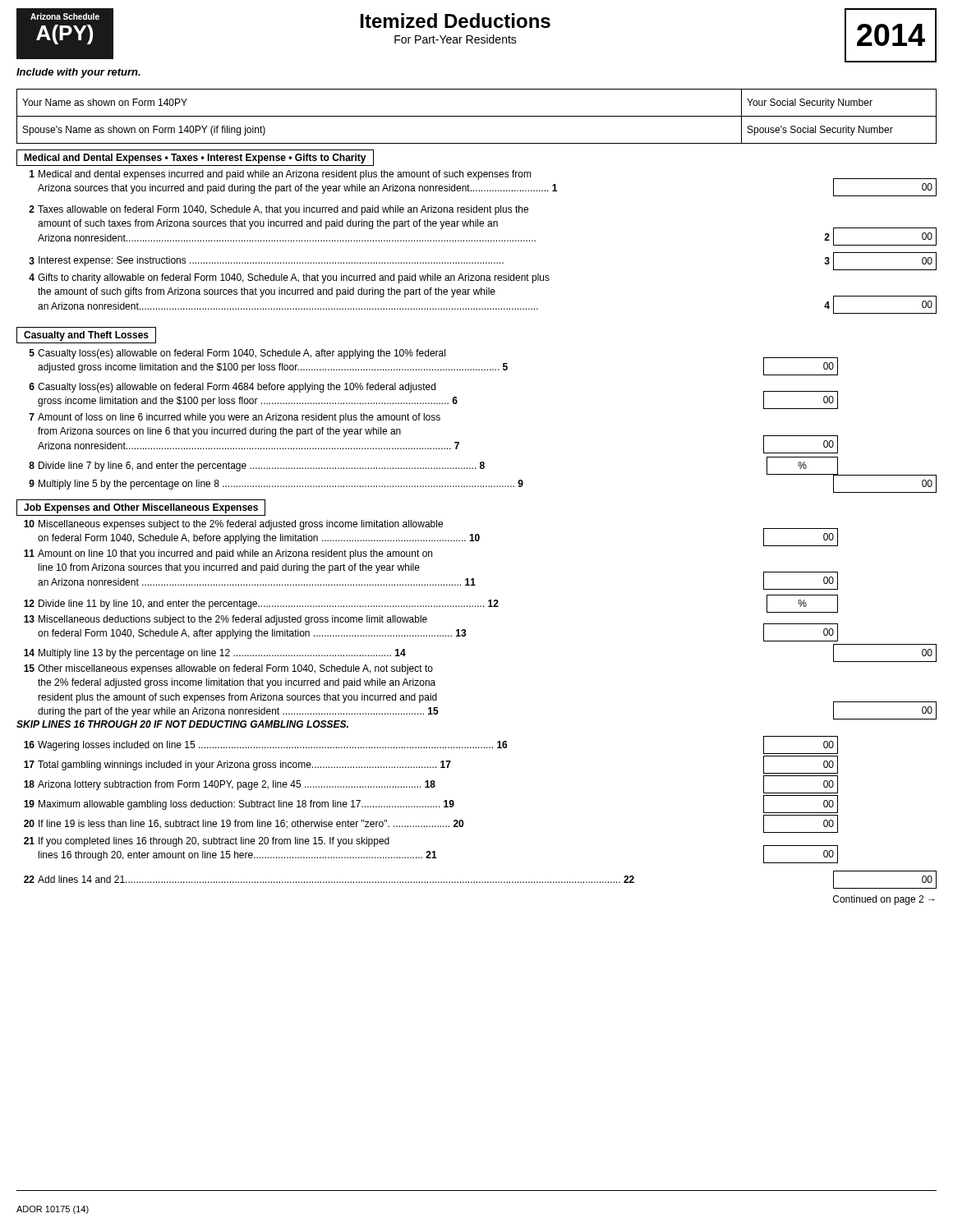The image size is (953, 1232).
Task: Navigate to the region starting "10 Miscellaneous expenses subject to"
Action: 476,532
